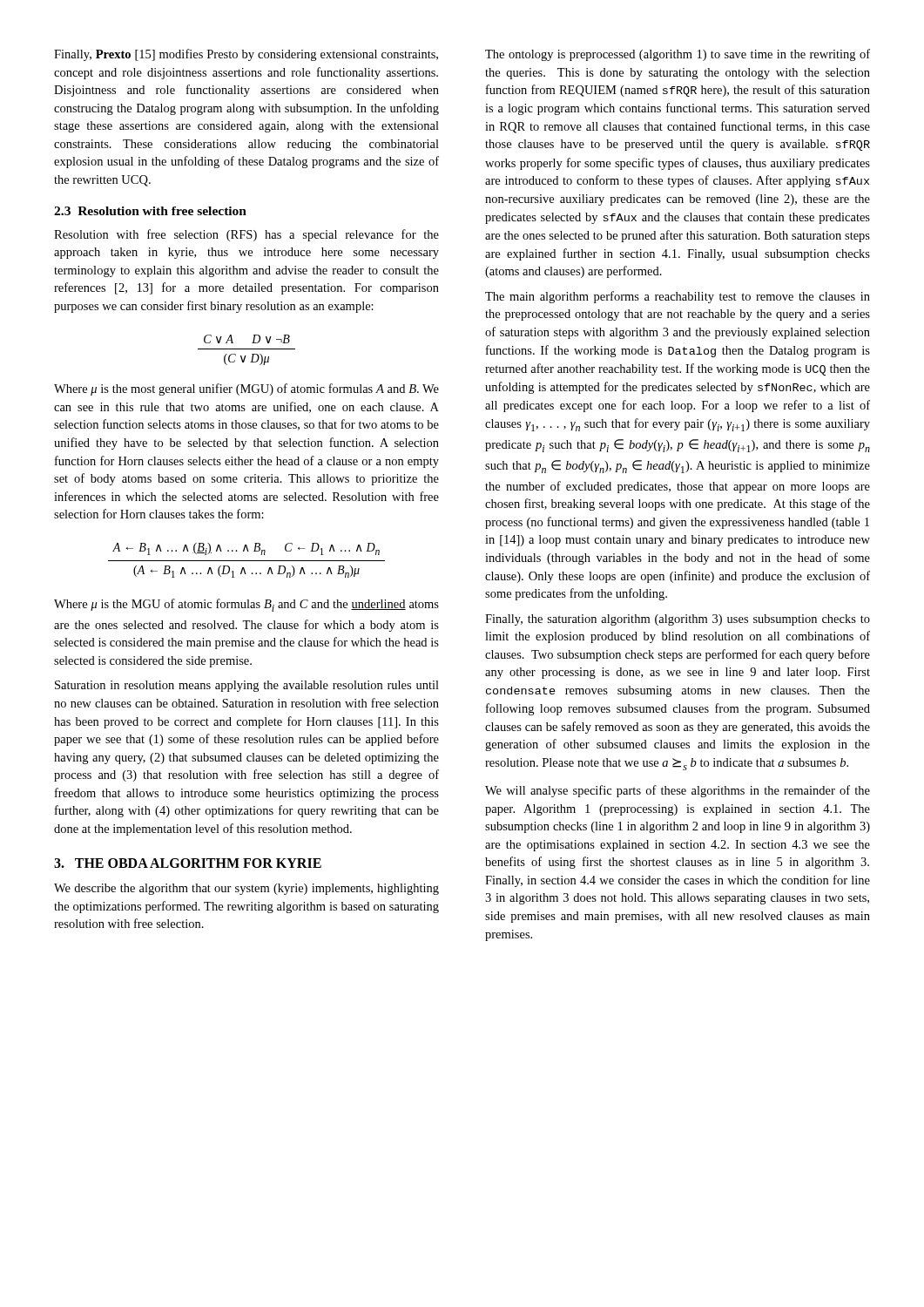The image size is (924, 1307).
Task: Select the region starting "The main algorithm performs a reachability test"
Action: click(x=678, y=445)
